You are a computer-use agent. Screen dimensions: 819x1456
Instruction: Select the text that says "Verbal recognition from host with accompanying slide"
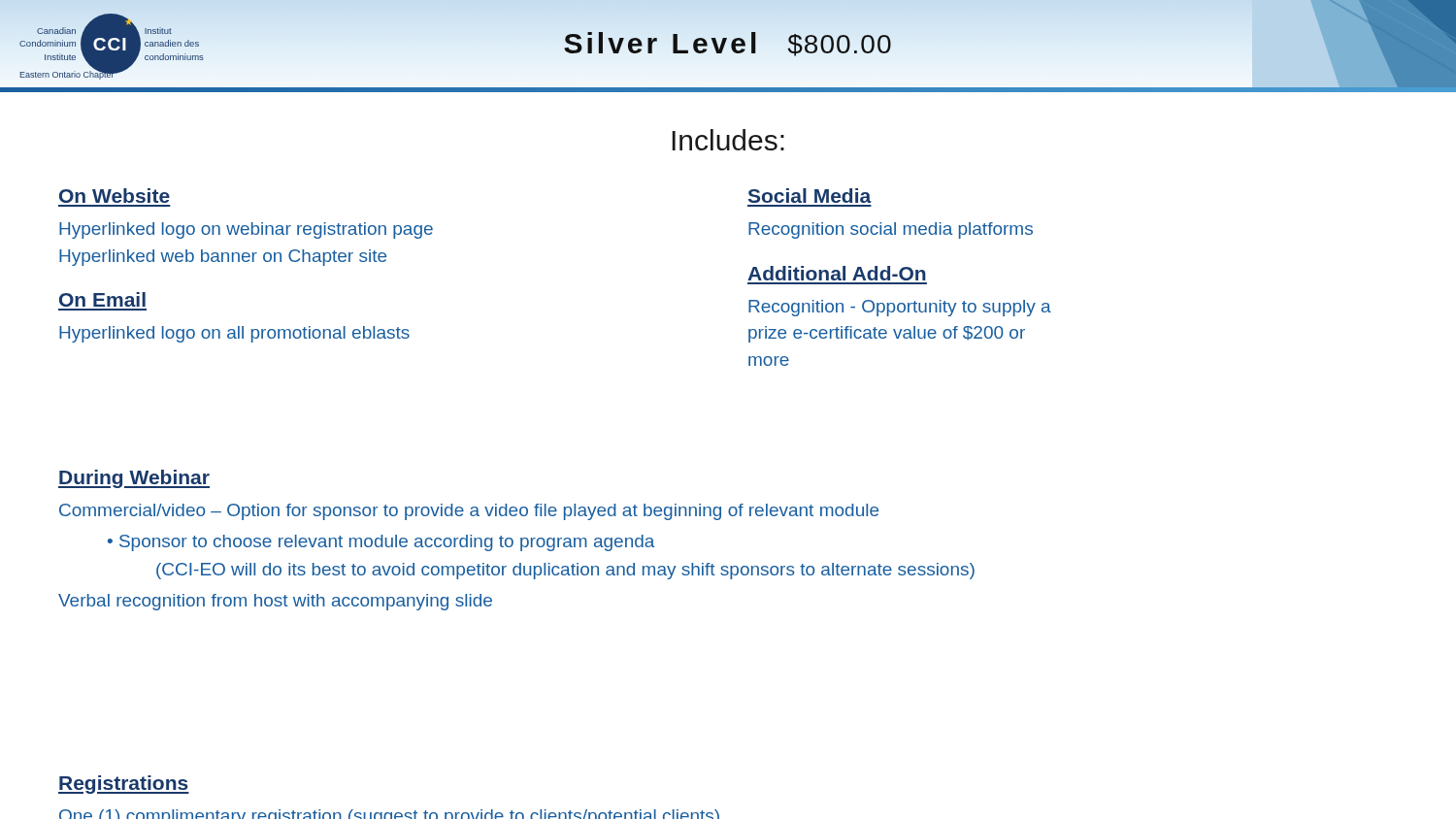pyautogui.click(x=276, y=600)
